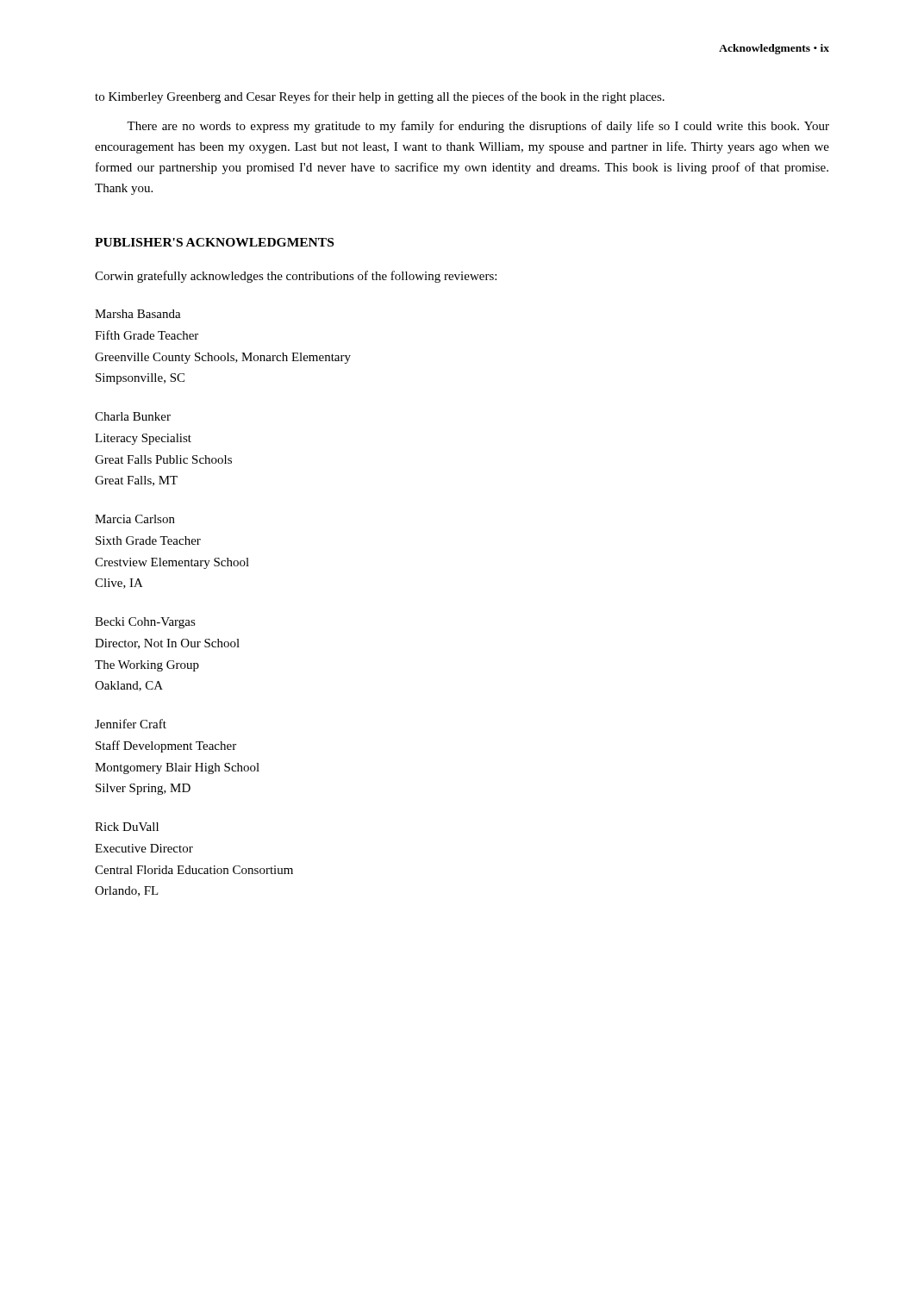This screenshot has height=1293, width=924.
Task: Where is the passage that starts "Rick DuVall Executive Director"?
Action: pyautogui.click(x=194, y=859)
